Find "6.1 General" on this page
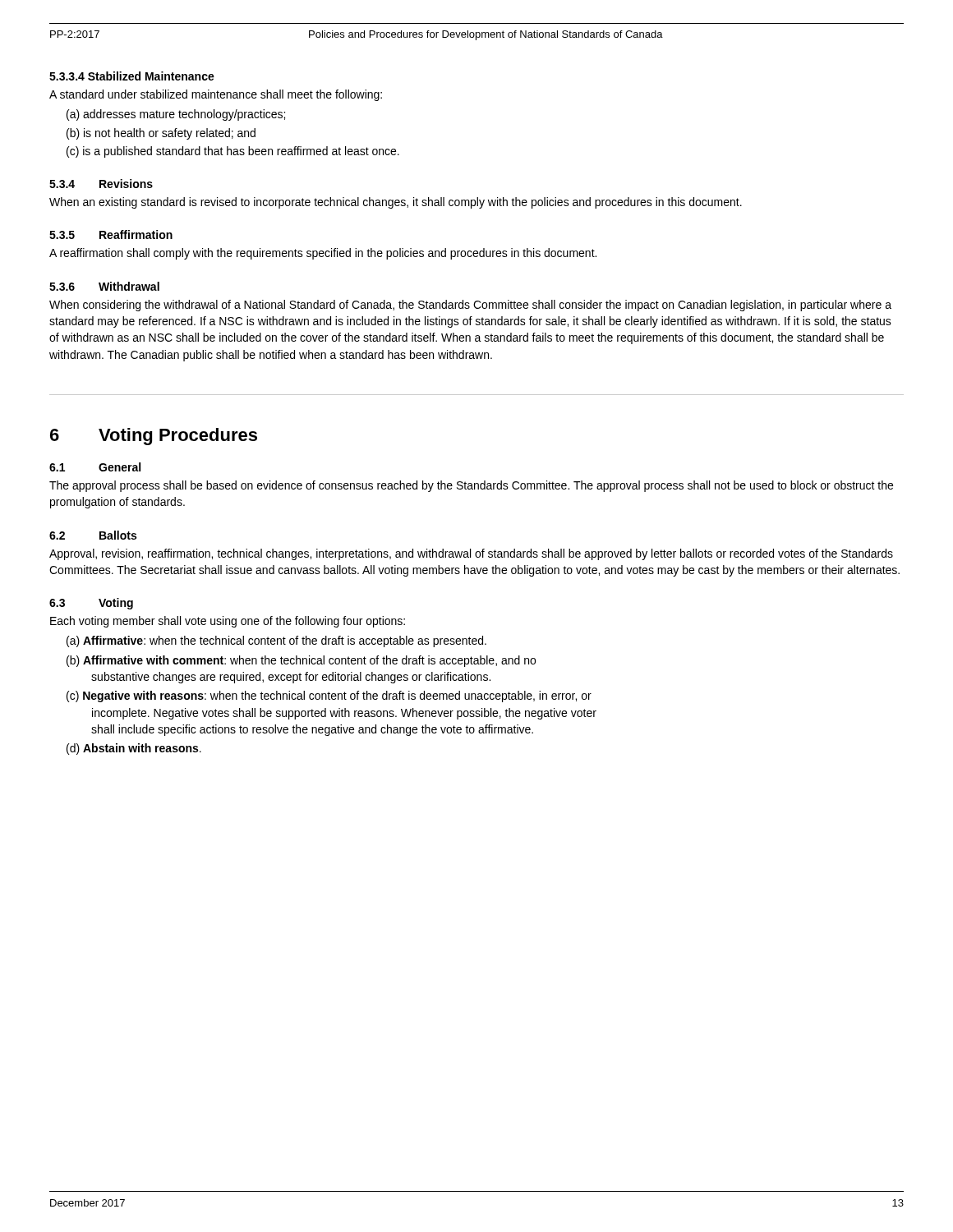 95,467
